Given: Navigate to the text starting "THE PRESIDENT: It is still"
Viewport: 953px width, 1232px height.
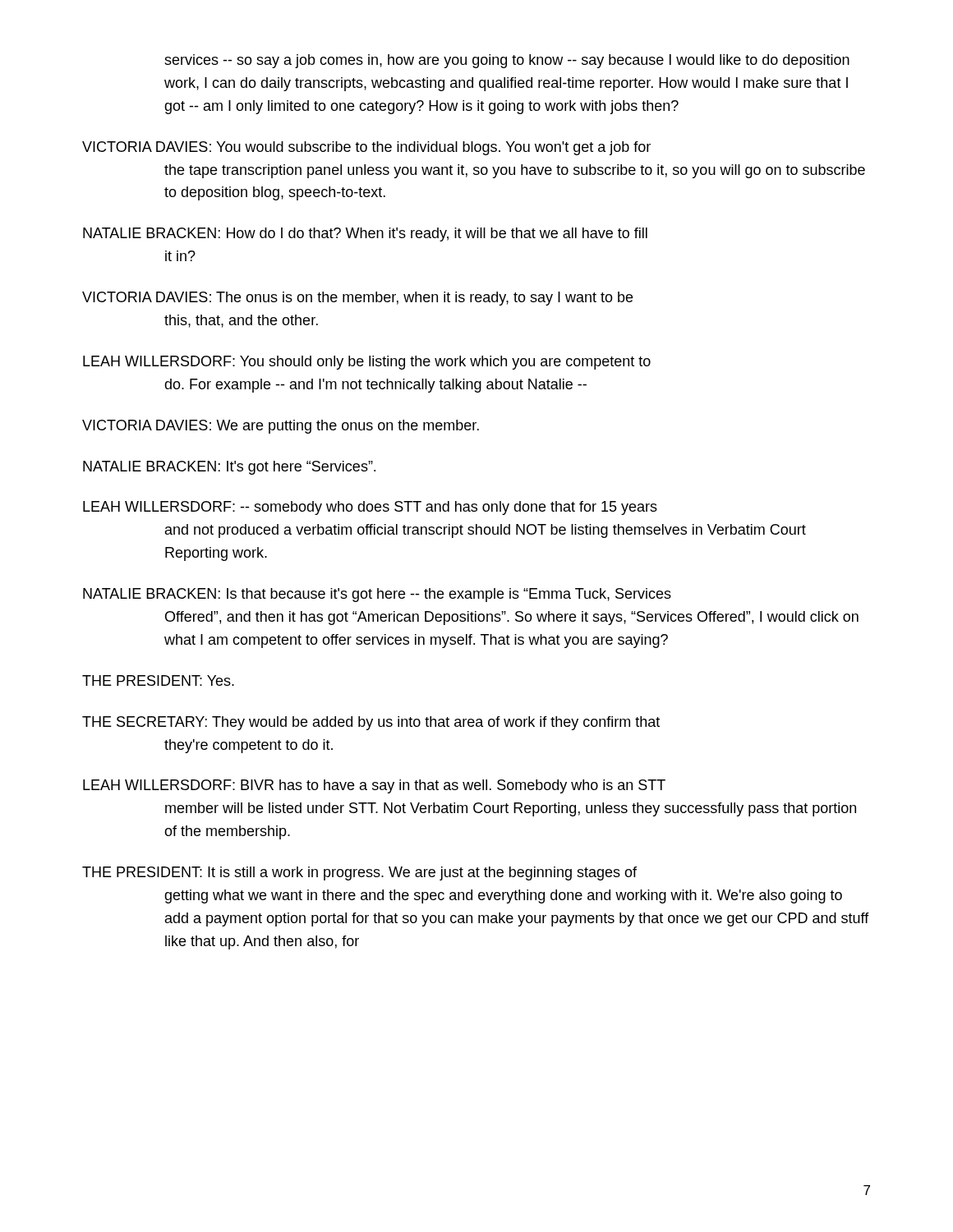Looking at the screenshot, I should (476, 907).
